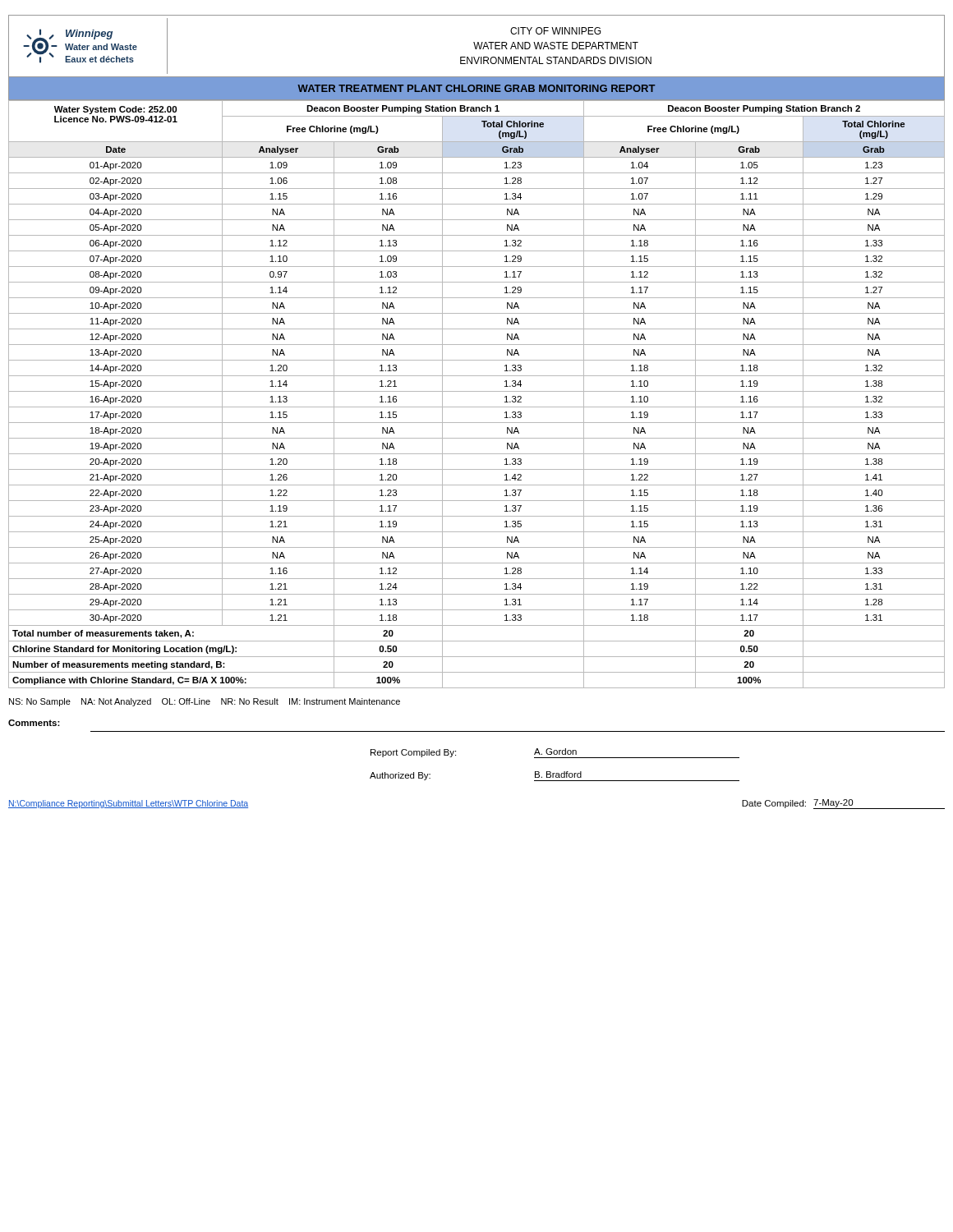Where is the title that starts "WATER TREATMENT PLANT CHLORINE GRAB MONITORING"?
This screenshot has height=1232, width=953.
tap(476, 89)
